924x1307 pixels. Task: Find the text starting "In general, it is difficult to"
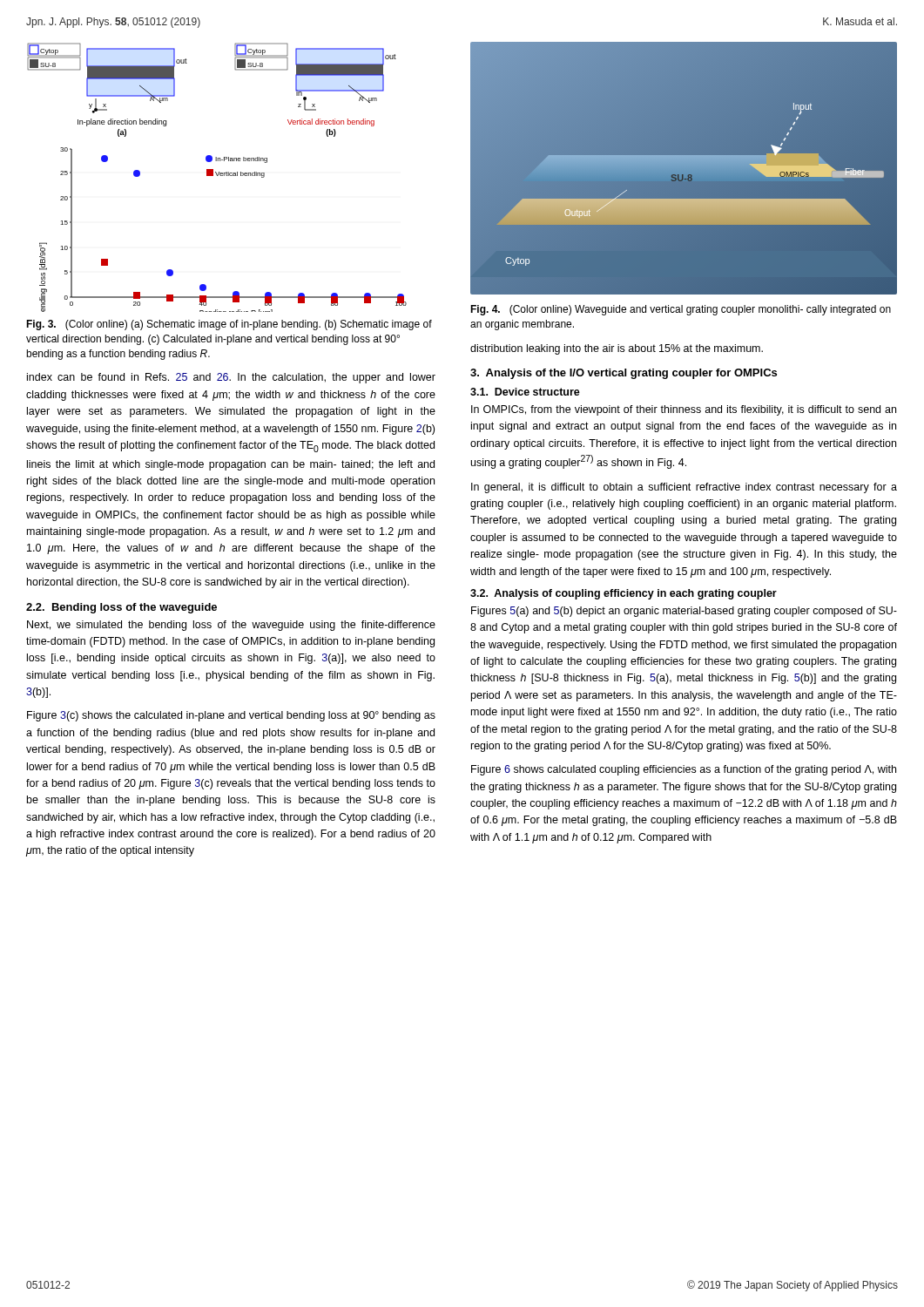(684, 529)
